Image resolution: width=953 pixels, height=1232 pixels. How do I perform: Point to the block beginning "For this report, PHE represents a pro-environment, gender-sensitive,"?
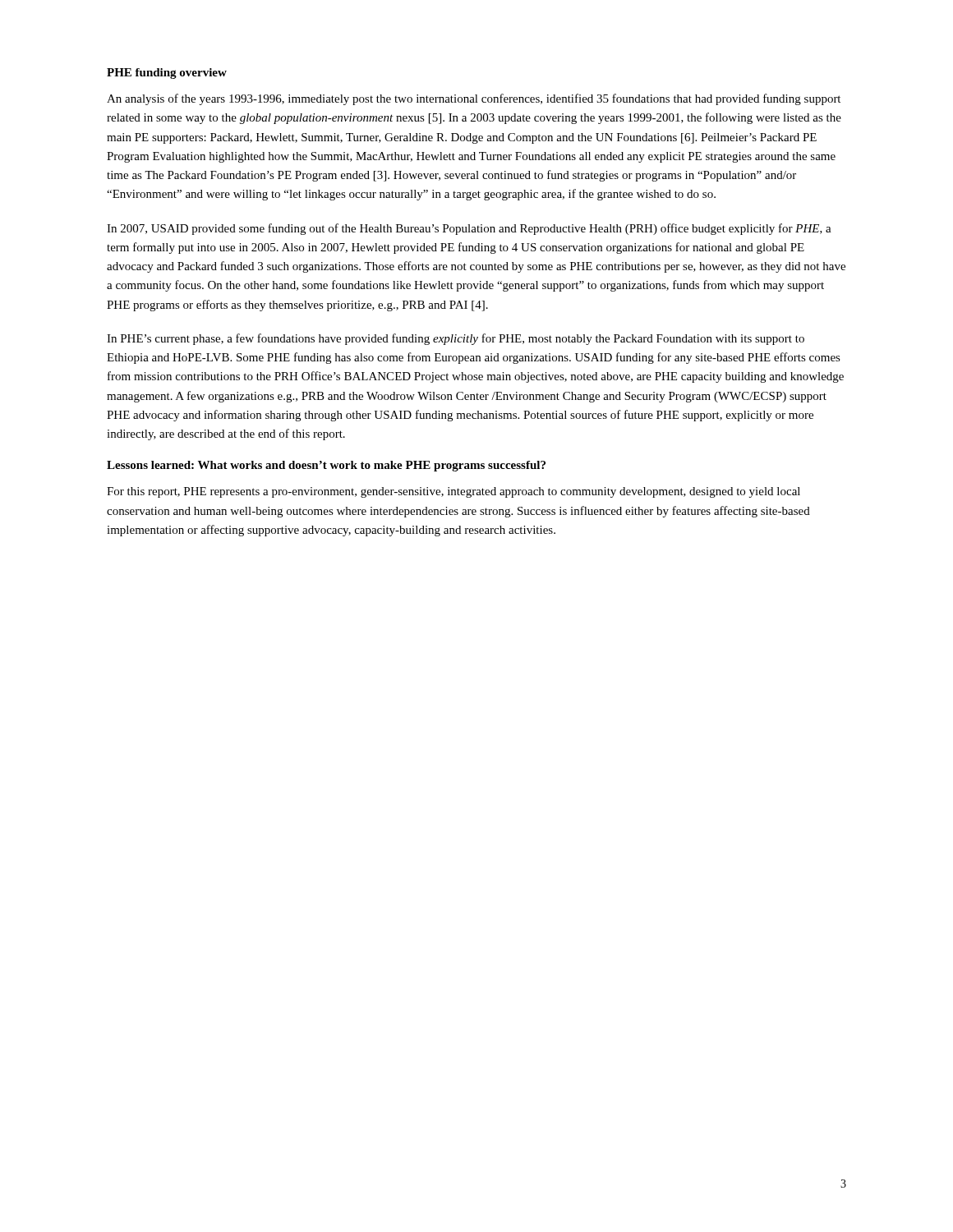tap(458, 510)
